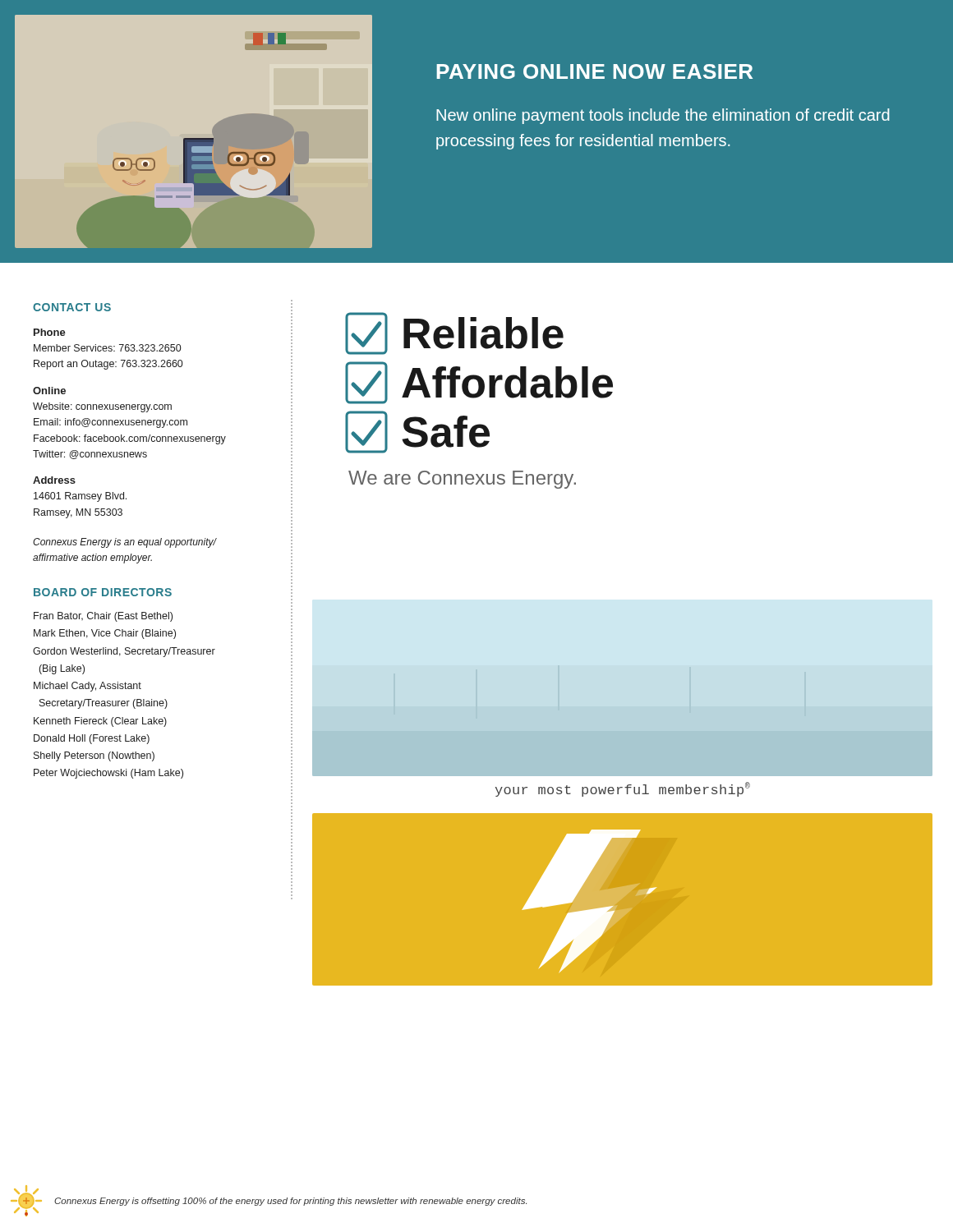Screen dimensions: 1232x953
Task: Find the text block that reads "Phone Member Services: 763.323.2650Report an Outage:"
Action: 155,349
